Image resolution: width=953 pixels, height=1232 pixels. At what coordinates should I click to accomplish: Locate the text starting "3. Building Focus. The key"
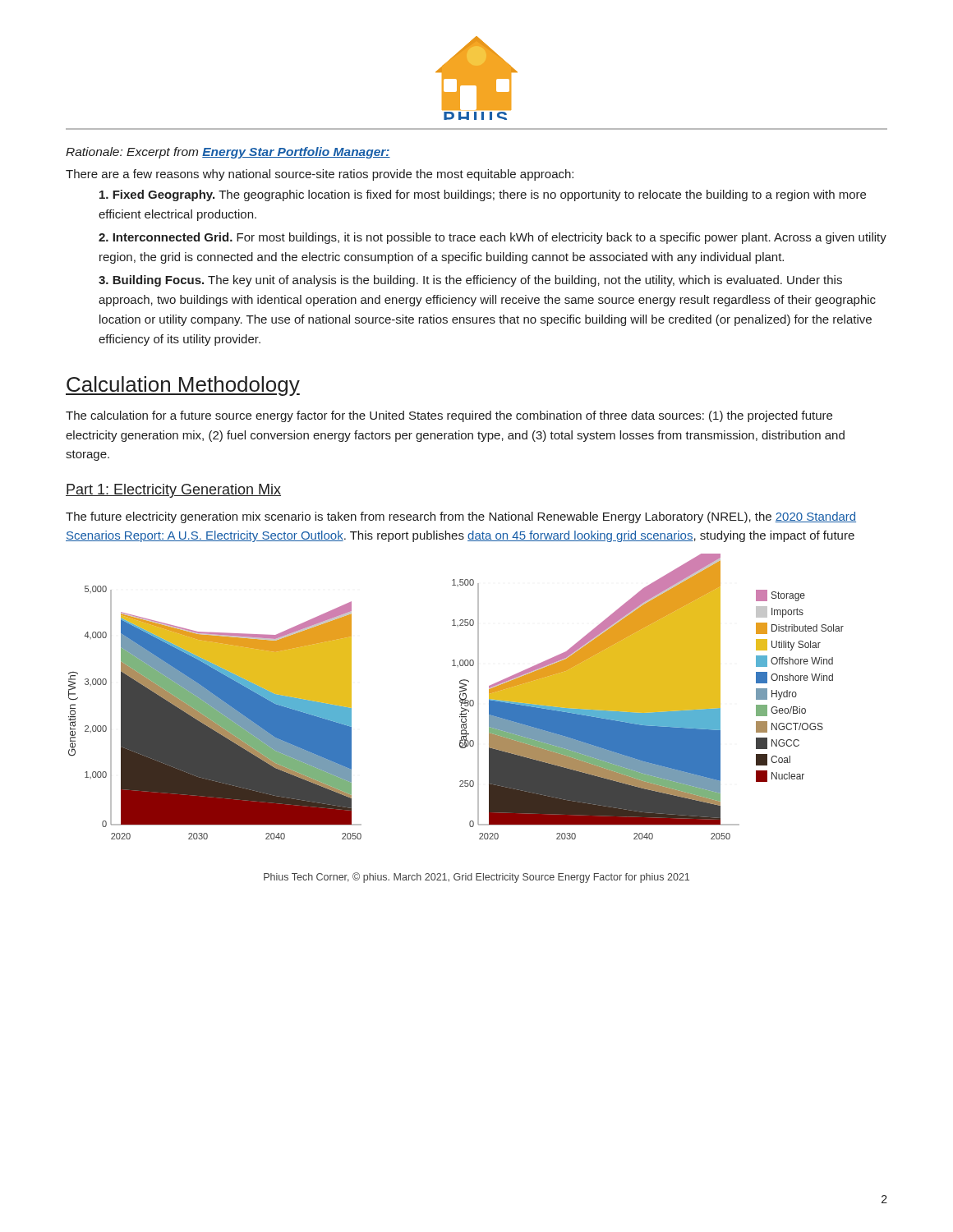tap(487, 309)
